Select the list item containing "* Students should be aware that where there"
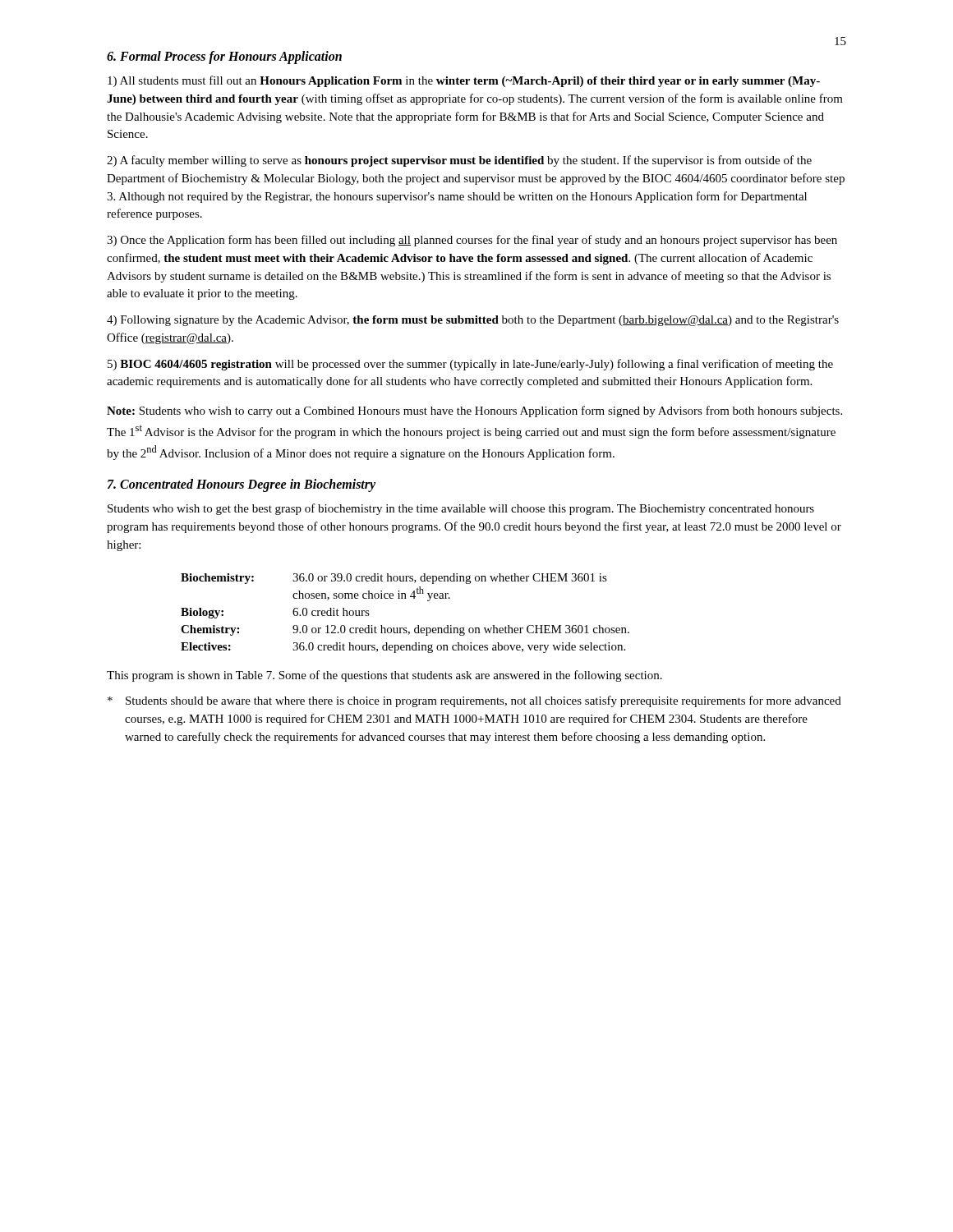 pyautogui.click(x=476, y=719)
